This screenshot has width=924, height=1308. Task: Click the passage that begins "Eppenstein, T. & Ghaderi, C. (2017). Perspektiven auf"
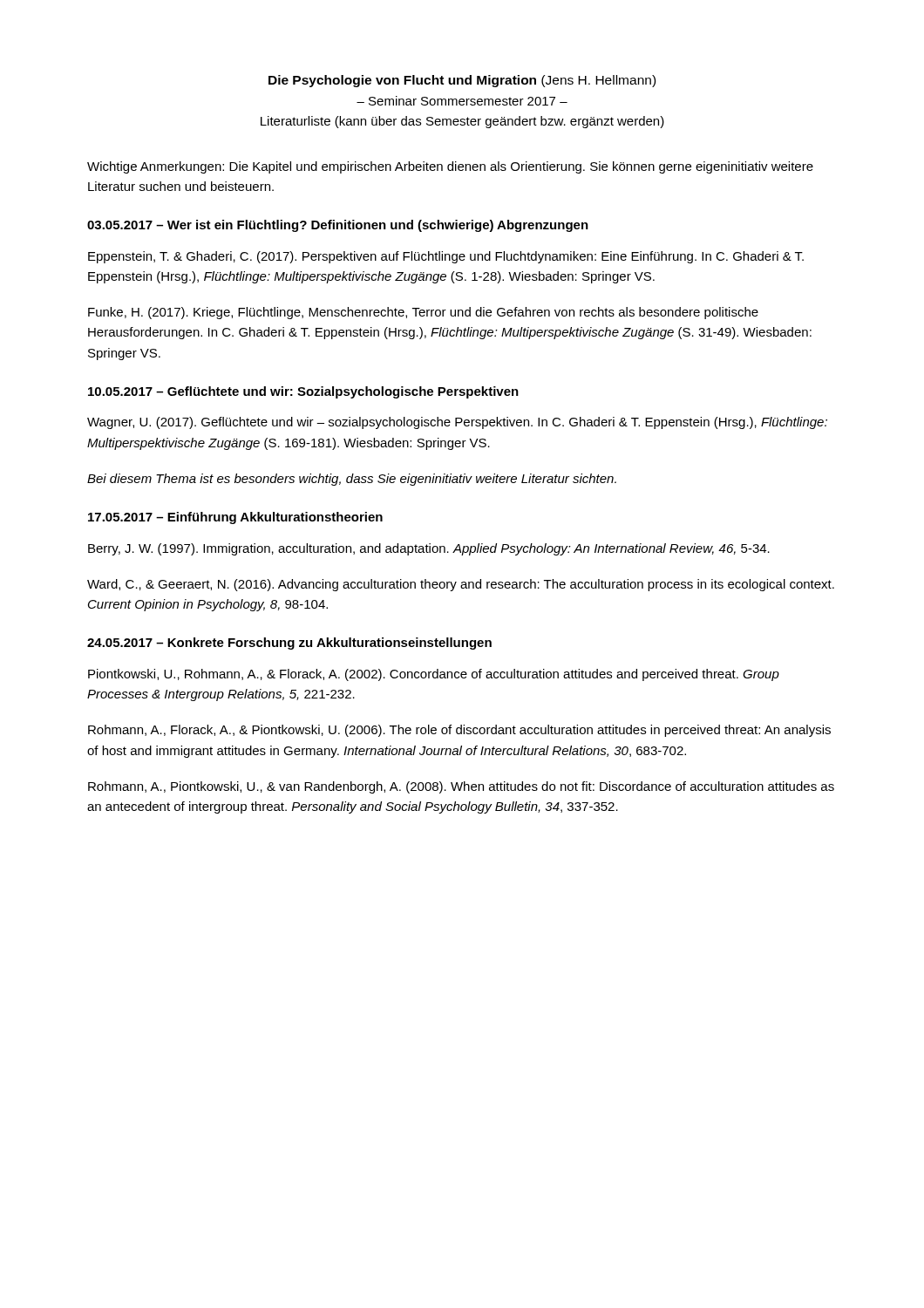pos(446,266)
